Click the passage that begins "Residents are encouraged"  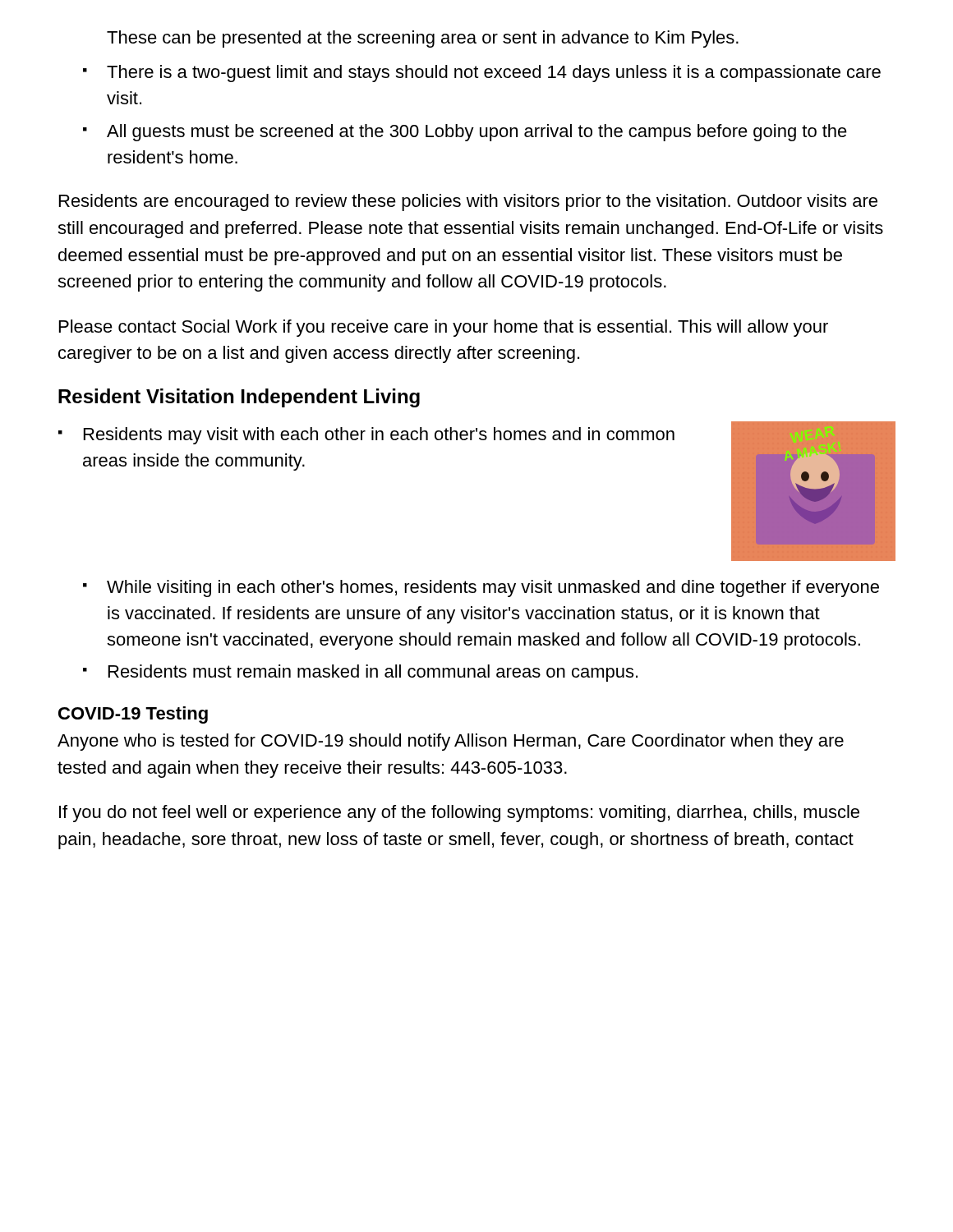click(x=470, y=241)
